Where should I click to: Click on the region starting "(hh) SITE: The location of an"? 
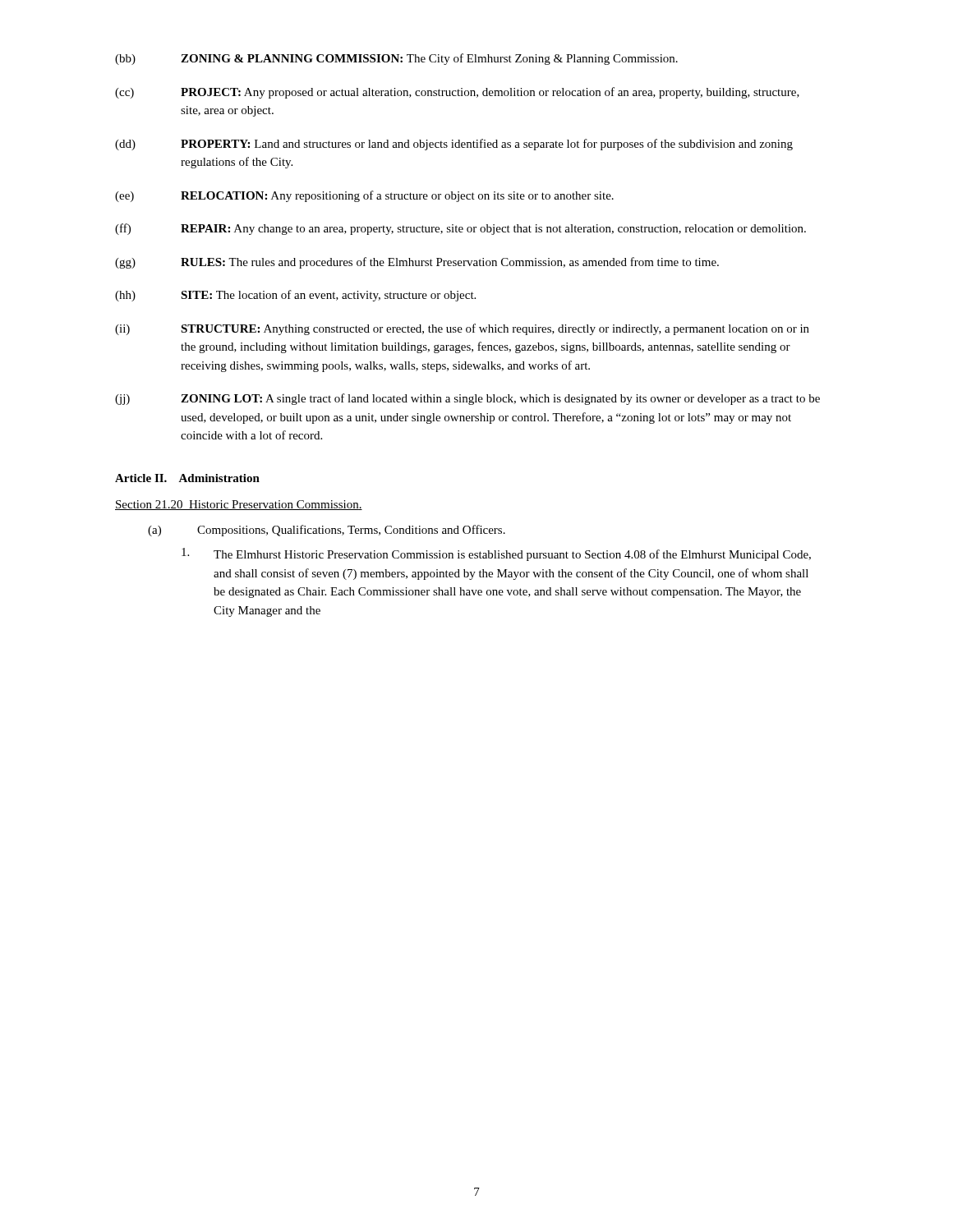[x=468, y=295]
